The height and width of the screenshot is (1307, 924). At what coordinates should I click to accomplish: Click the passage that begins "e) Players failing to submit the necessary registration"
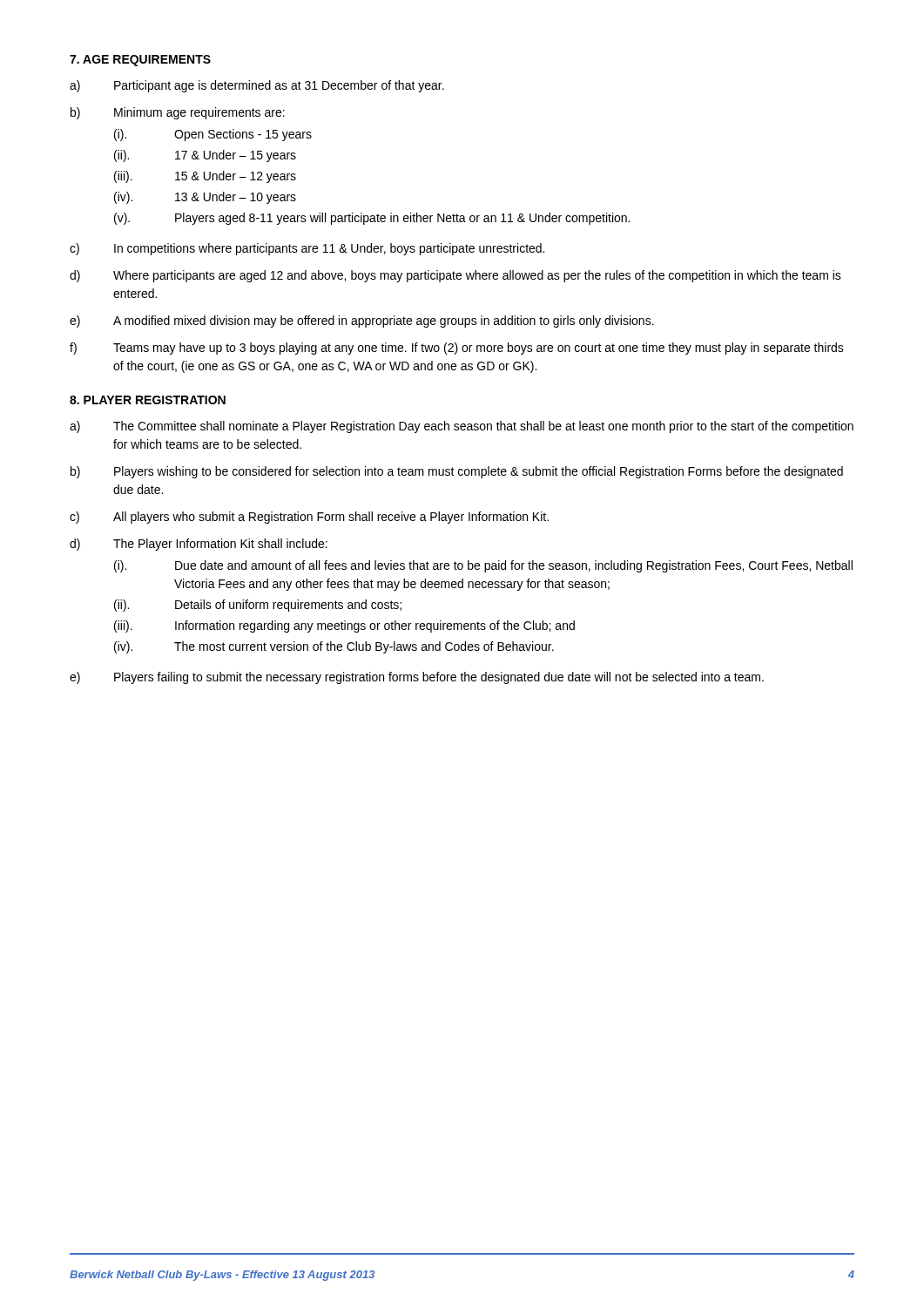(x=462, y=677)
